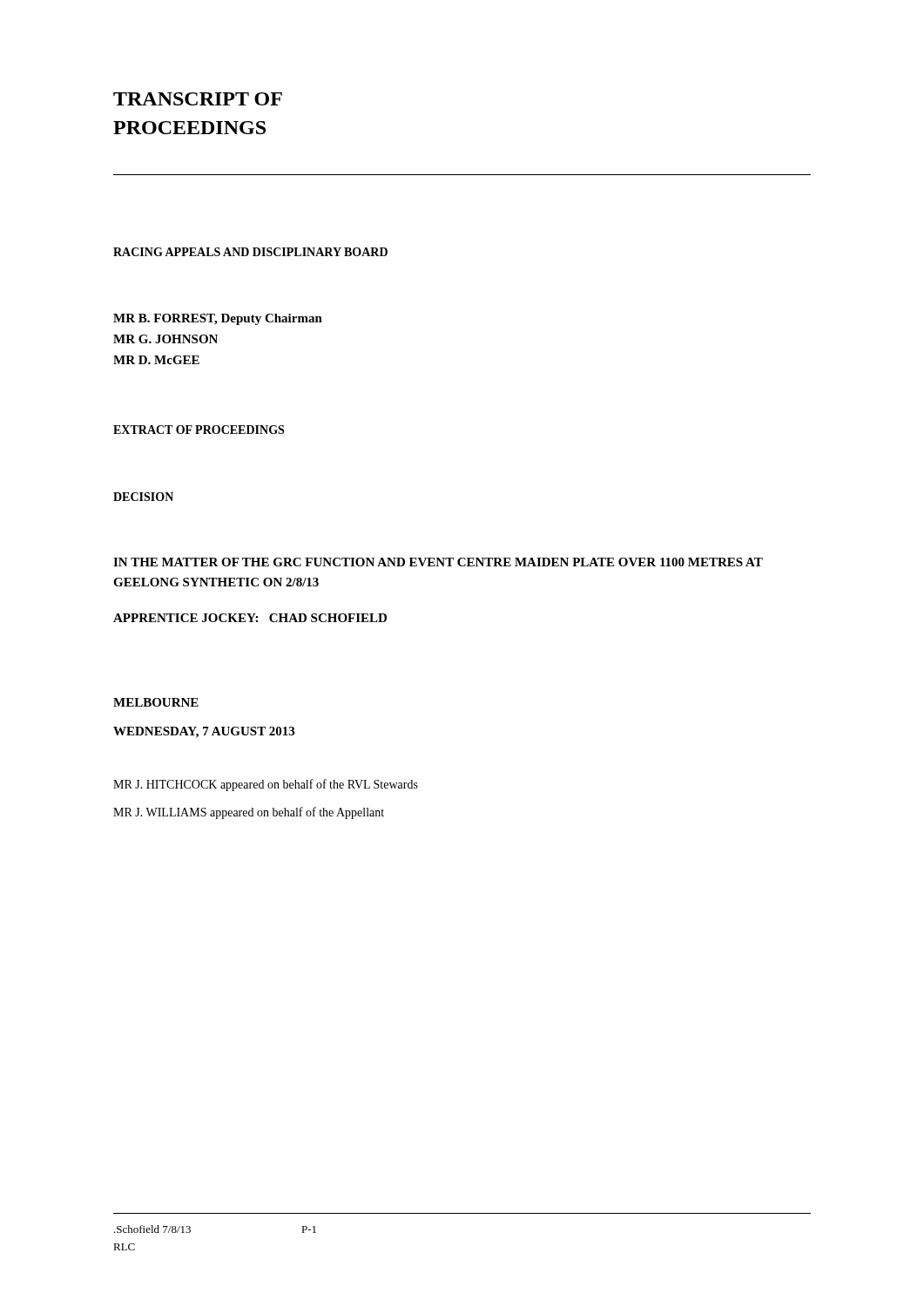This screenshot has width=924, height=1307.
Task: Navigate to the element starting "MR J. HITCHCOCK"
Action: 266,785
